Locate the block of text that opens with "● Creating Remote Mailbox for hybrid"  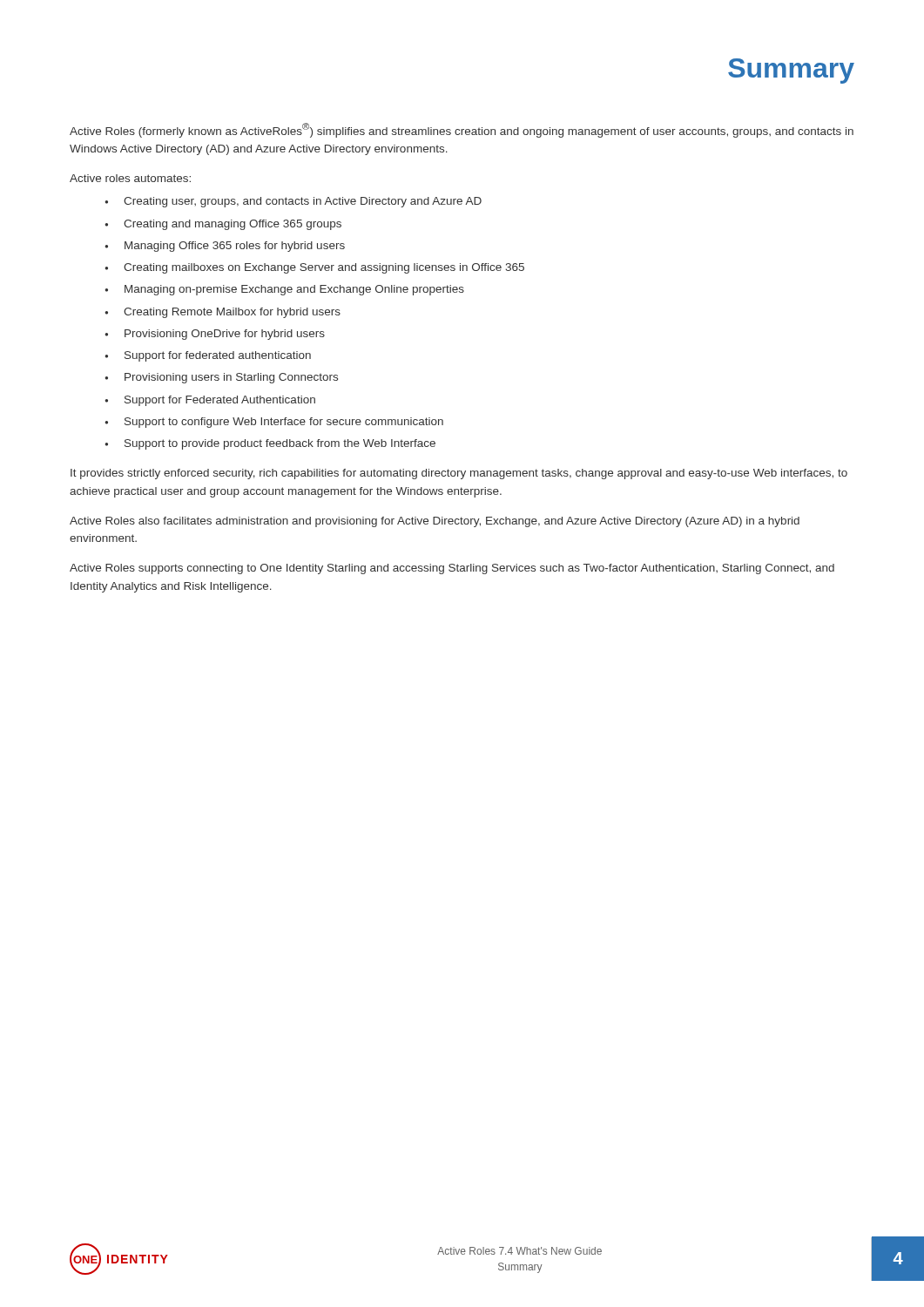tap(223, 312)
